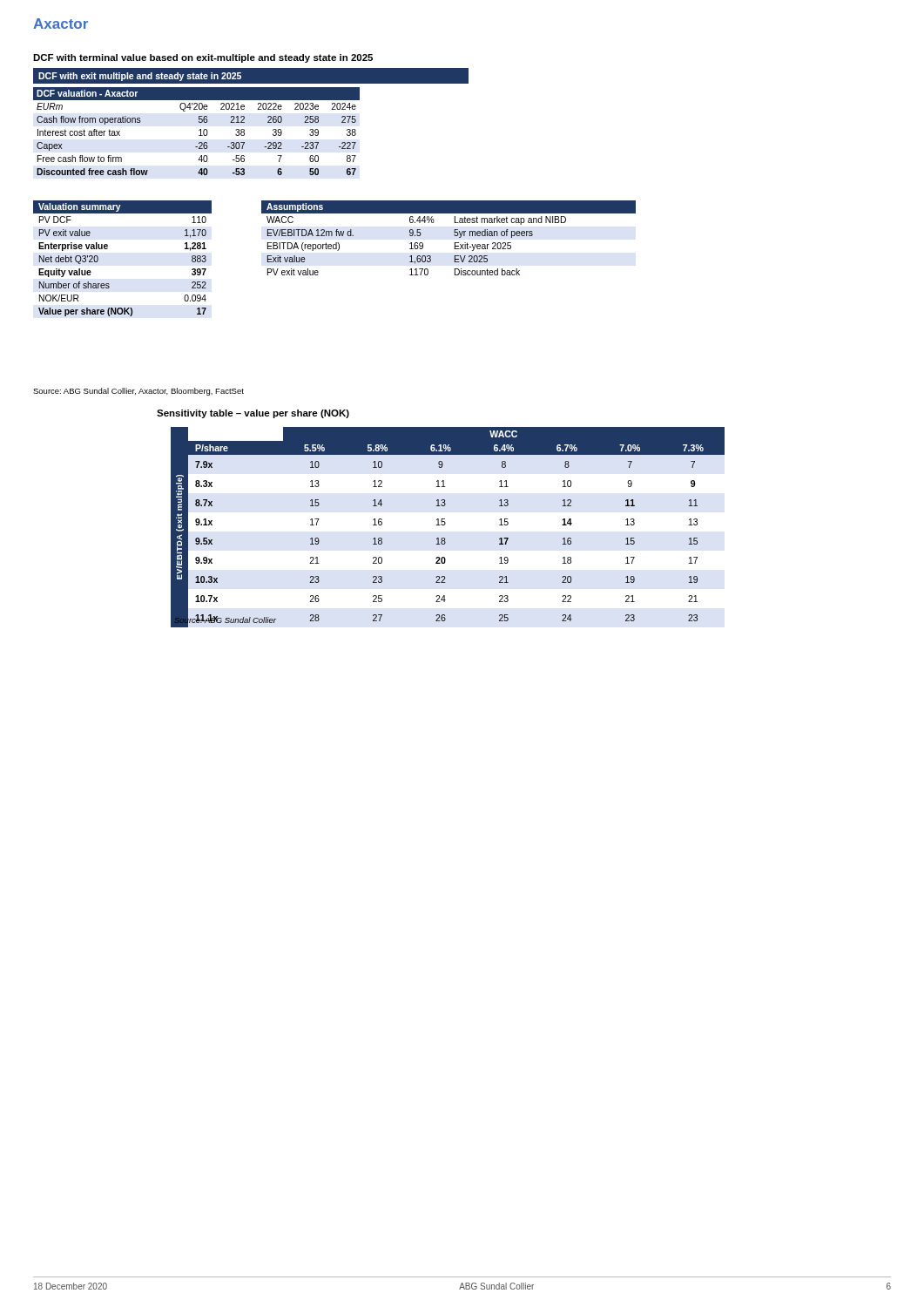Navigate to the element starting "DCF with terminal value based"
This screenshot has height=1307, width=924.
tap(203, 58)
